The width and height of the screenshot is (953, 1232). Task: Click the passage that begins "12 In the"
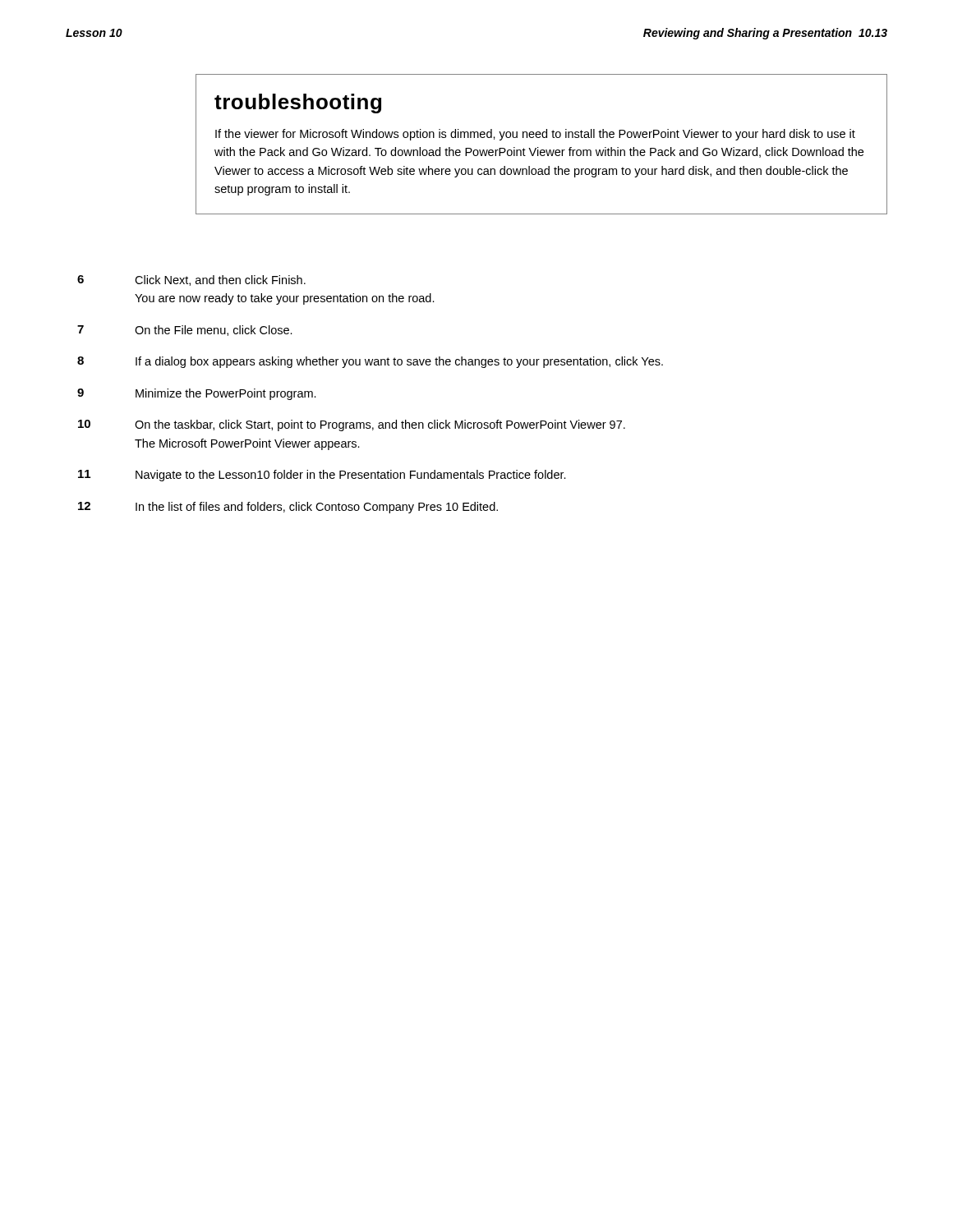(x=476, y=507)
